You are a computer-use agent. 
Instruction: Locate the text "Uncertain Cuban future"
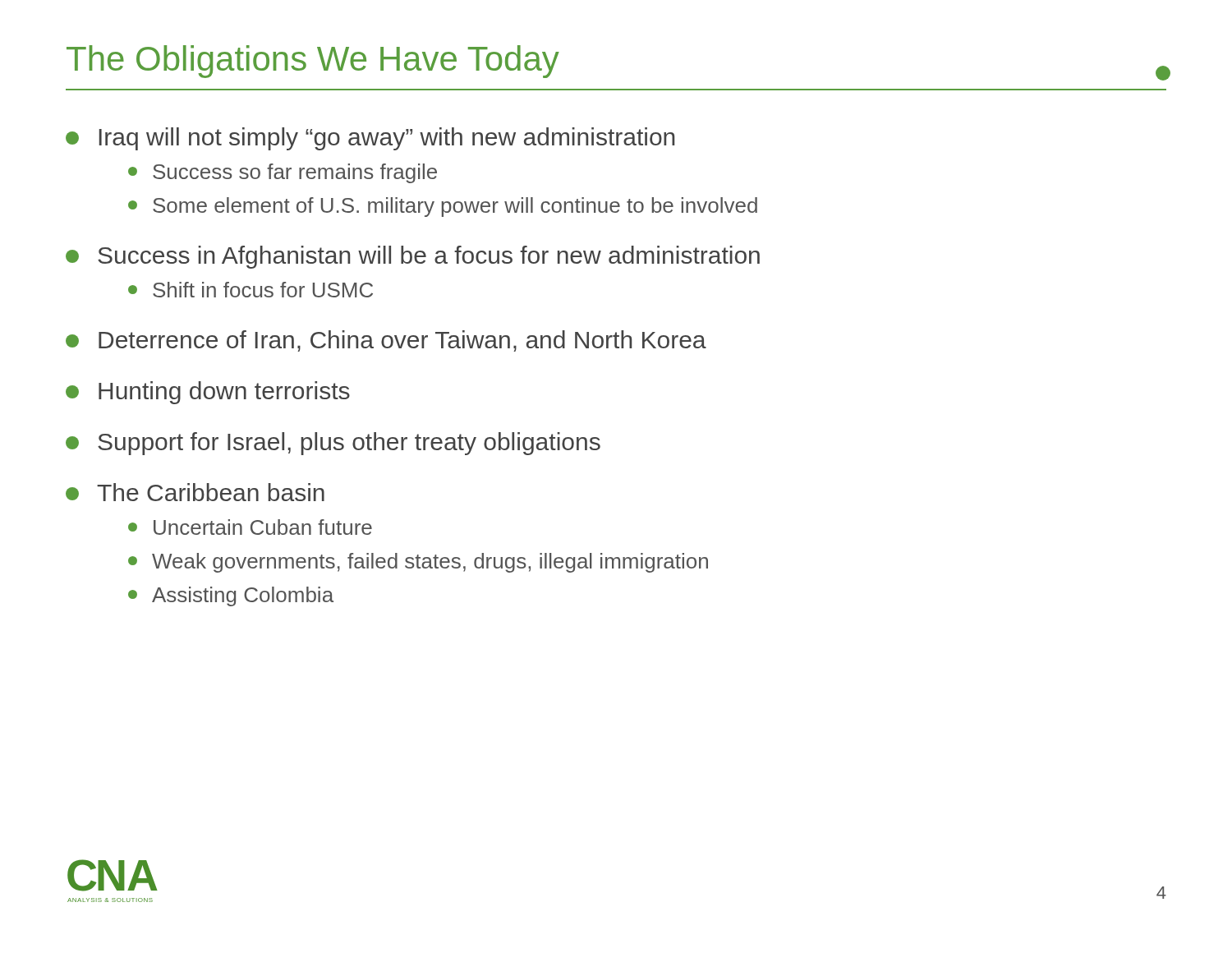tap(250, 527)
